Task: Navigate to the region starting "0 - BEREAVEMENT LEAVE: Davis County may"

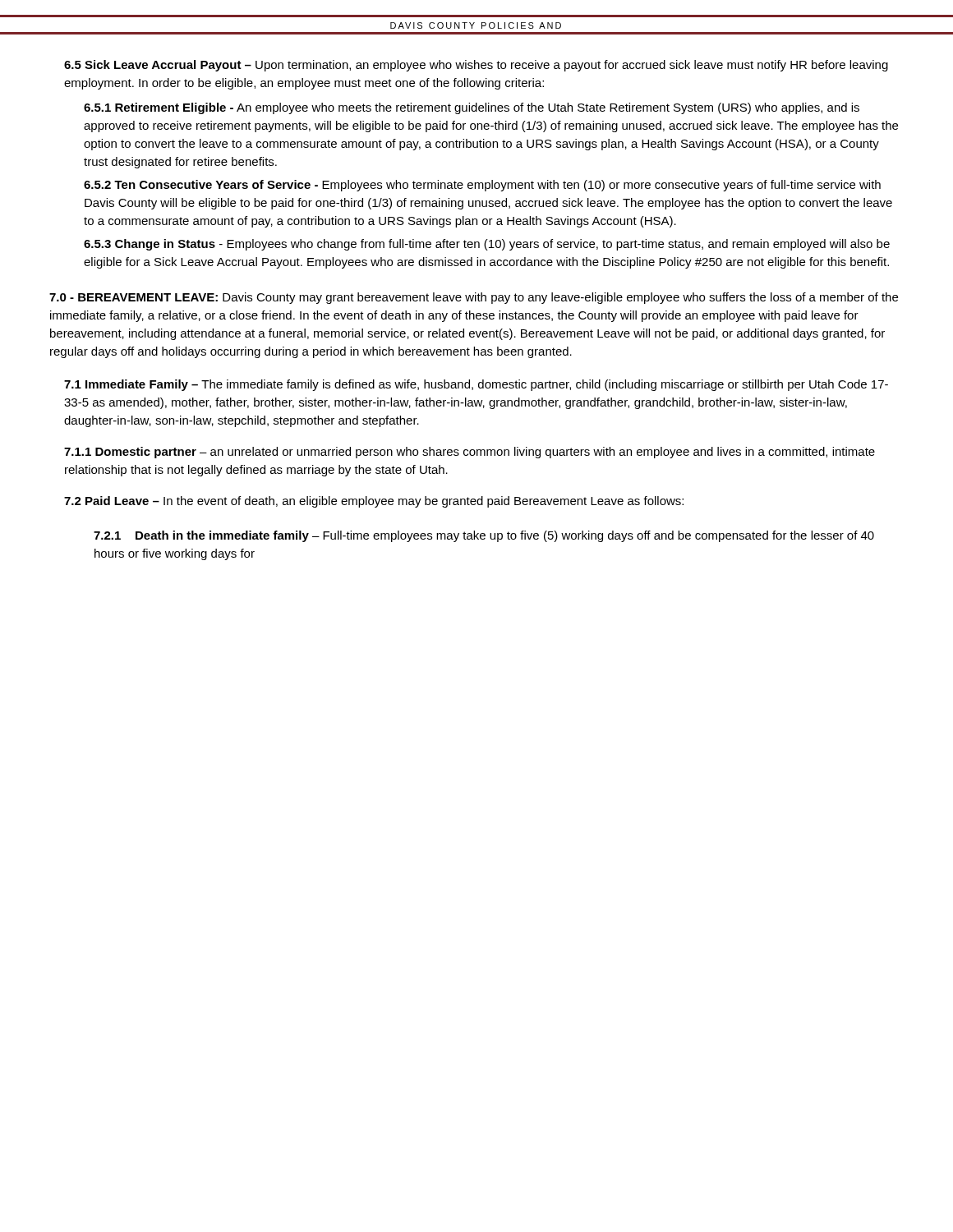Action: click(x=476, y=324)
